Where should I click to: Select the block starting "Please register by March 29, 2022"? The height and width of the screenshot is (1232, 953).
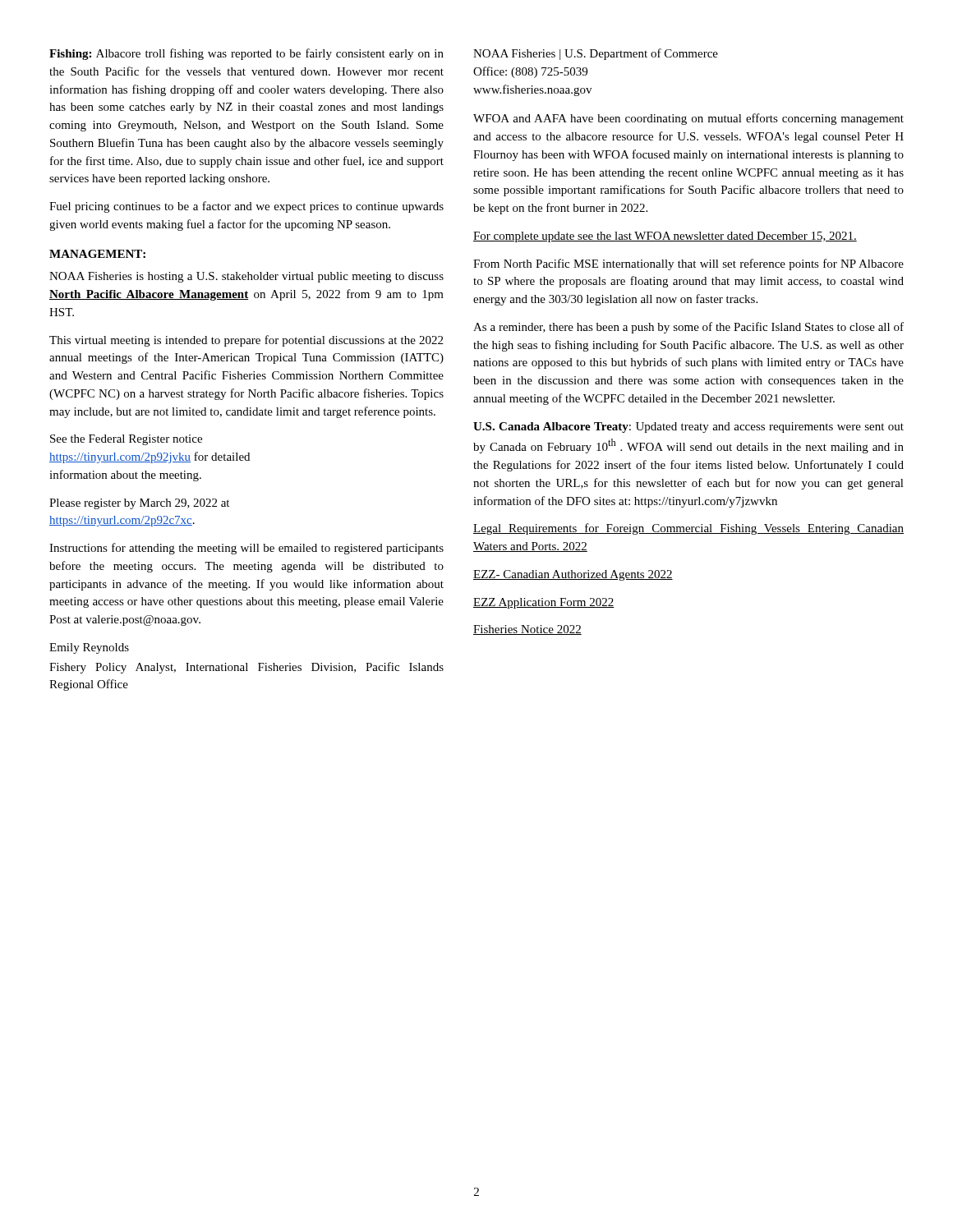point(139,504)
